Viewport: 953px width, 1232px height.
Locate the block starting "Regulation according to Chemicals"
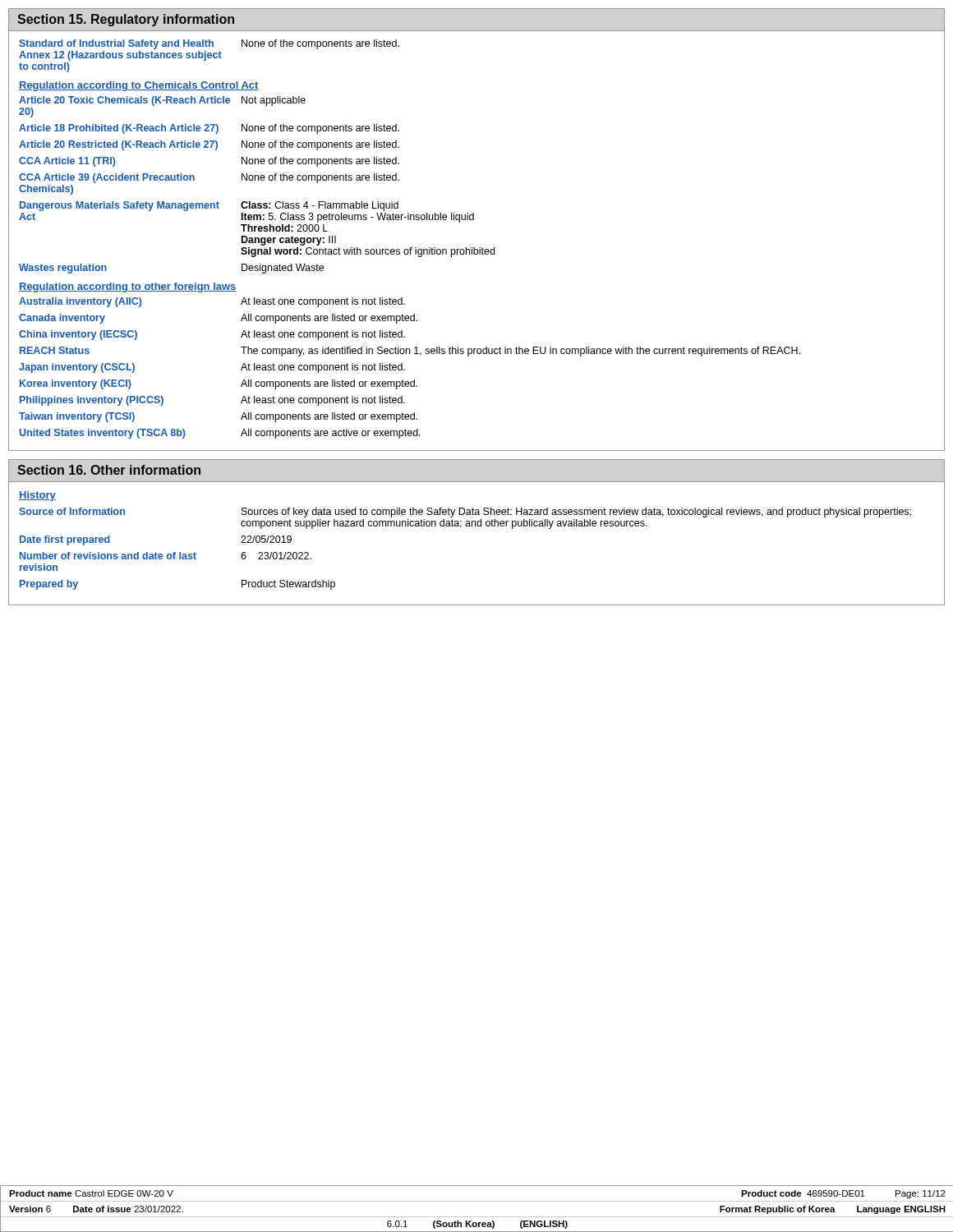point(139,85)
